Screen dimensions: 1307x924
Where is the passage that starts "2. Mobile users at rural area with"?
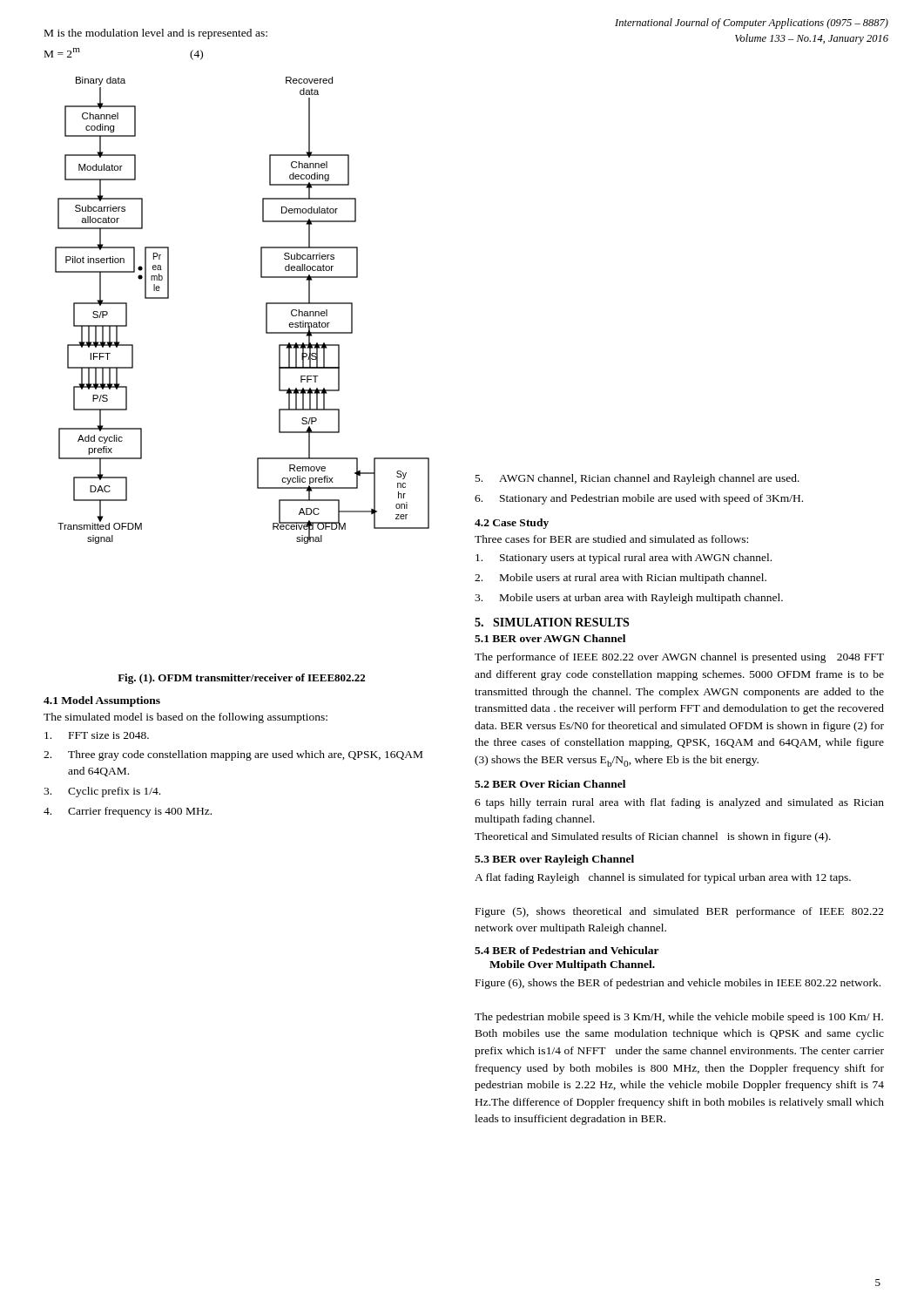click(679, 578)
